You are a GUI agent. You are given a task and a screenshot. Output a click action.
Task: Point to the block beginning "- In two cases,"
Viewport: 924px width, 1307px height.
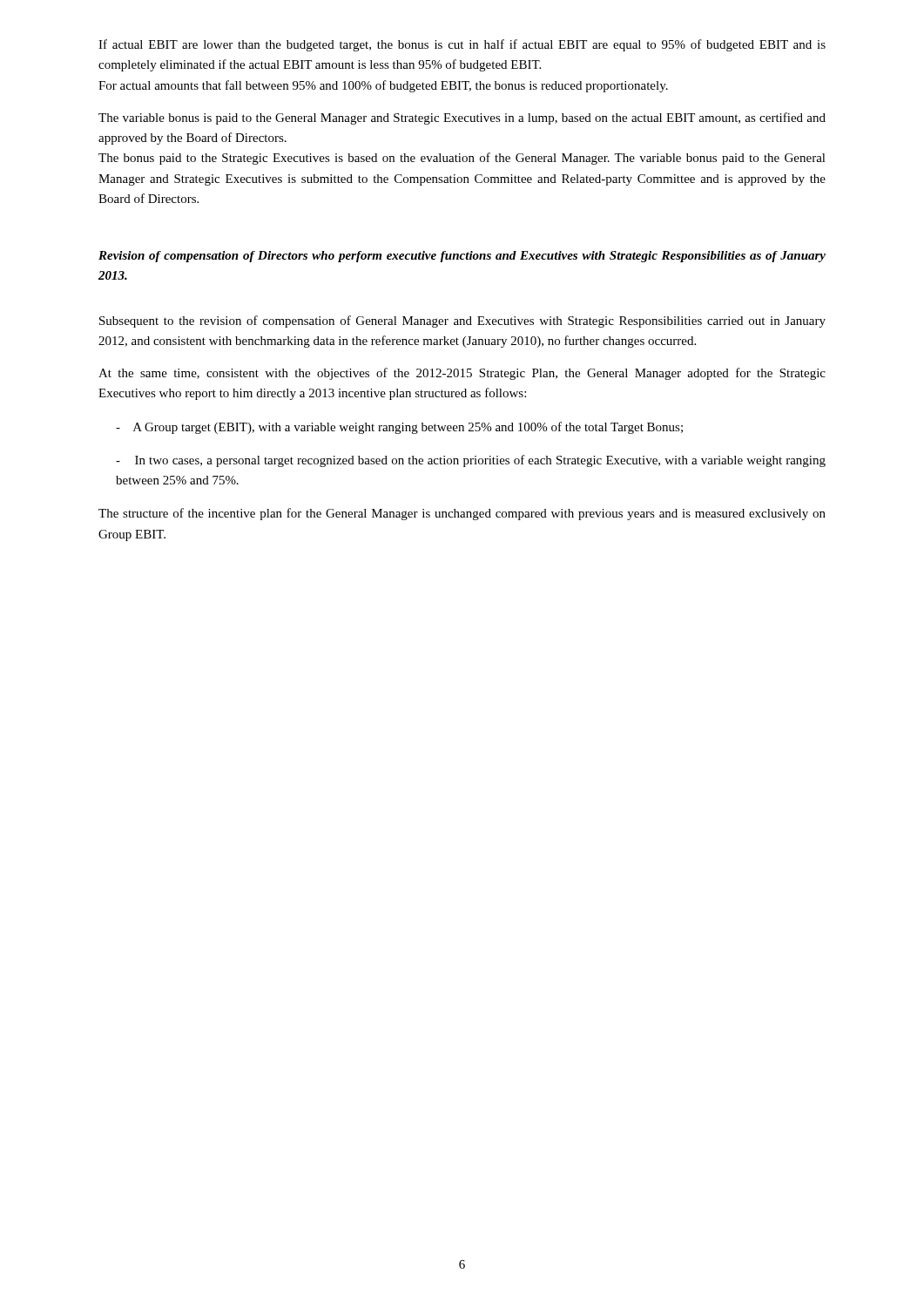tap(471, 471)
